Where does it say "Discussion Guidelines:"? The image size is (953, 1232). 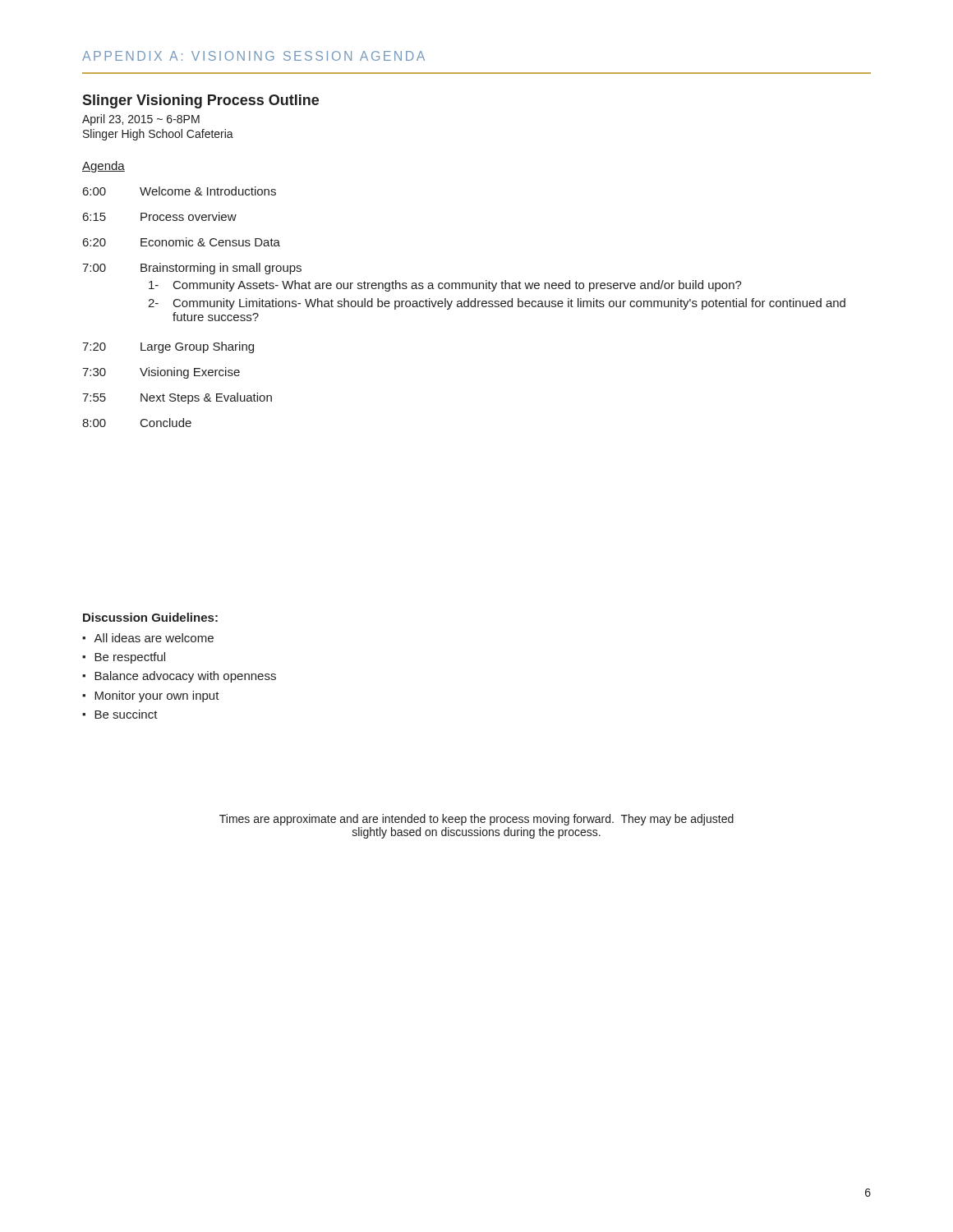point(150,617)
